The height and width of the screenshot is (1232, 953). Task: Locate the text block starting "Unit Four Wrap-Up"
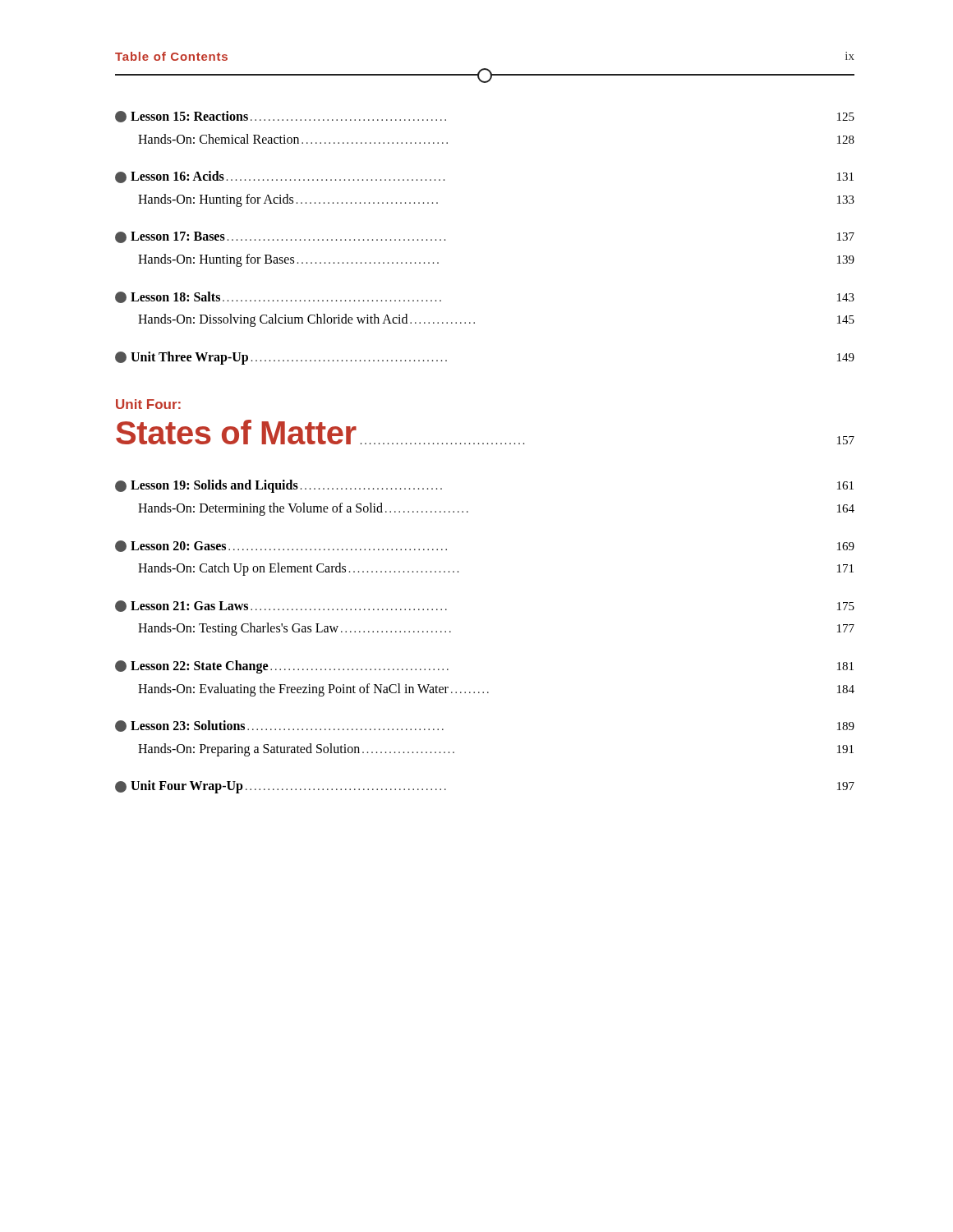172,786
